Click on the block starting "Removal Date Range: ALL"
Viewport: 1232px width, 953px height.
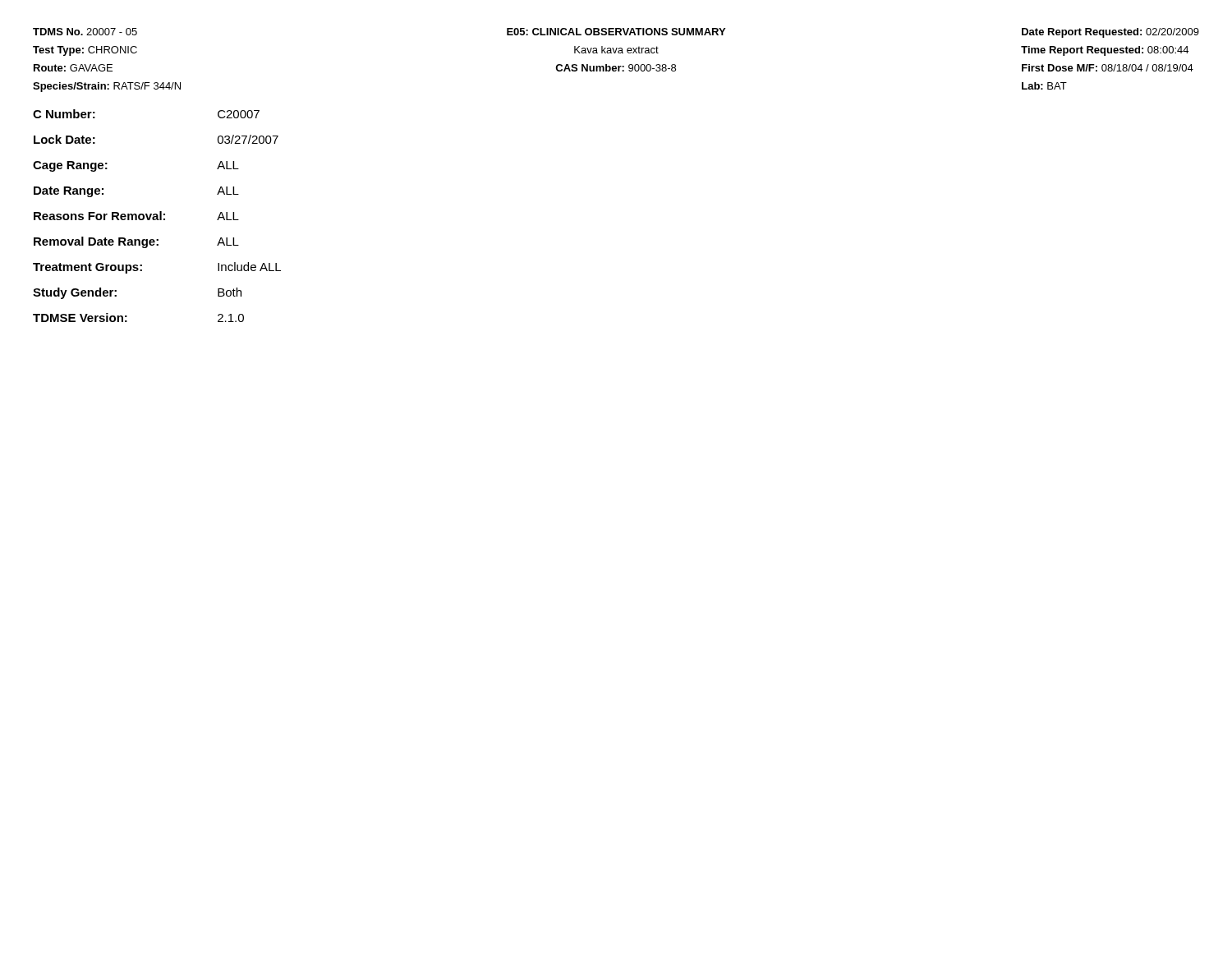pos(136,241)
